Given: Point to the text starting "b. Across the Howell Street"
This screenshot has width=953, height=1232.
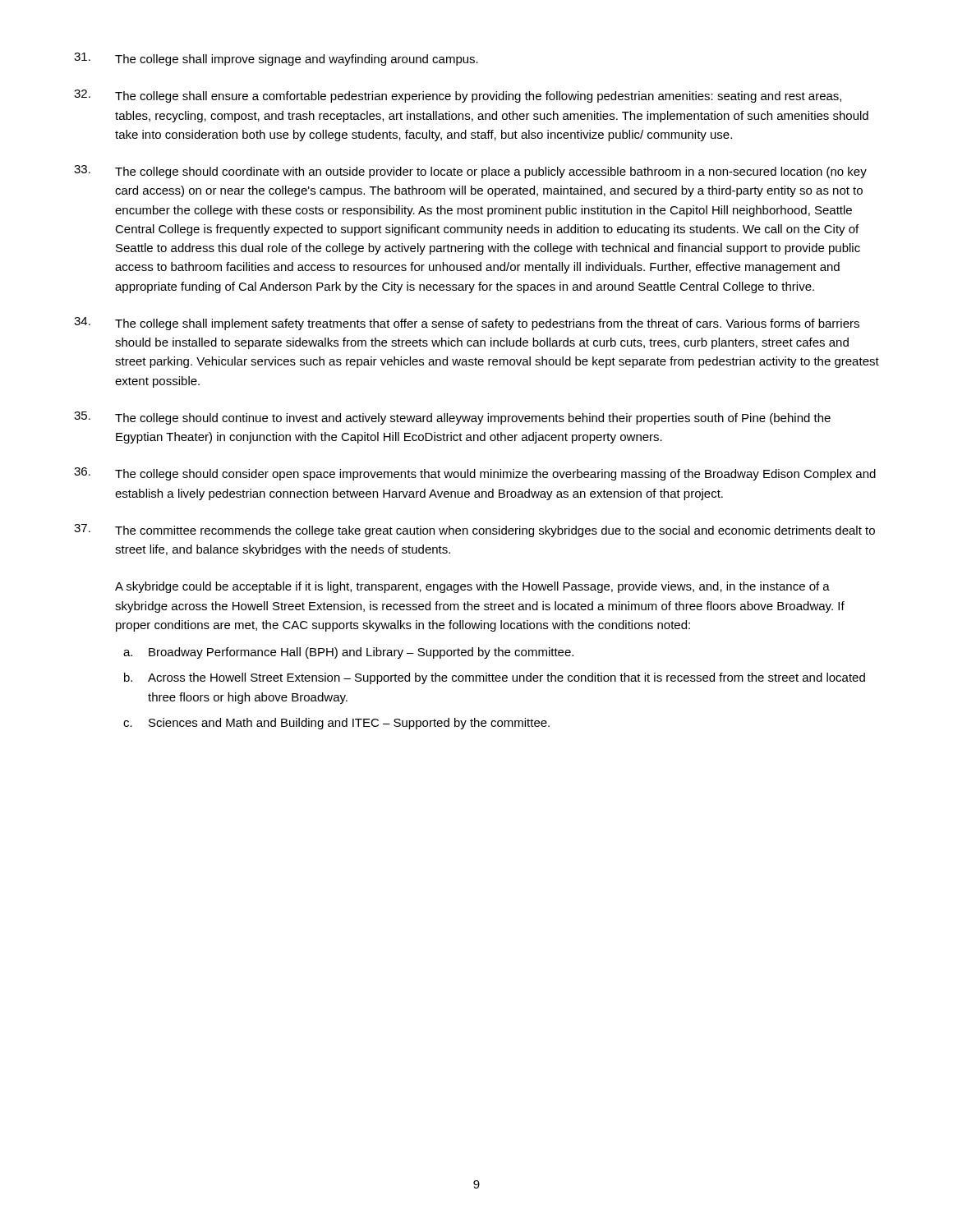Looking at the screenshot, I should point(501,687).
